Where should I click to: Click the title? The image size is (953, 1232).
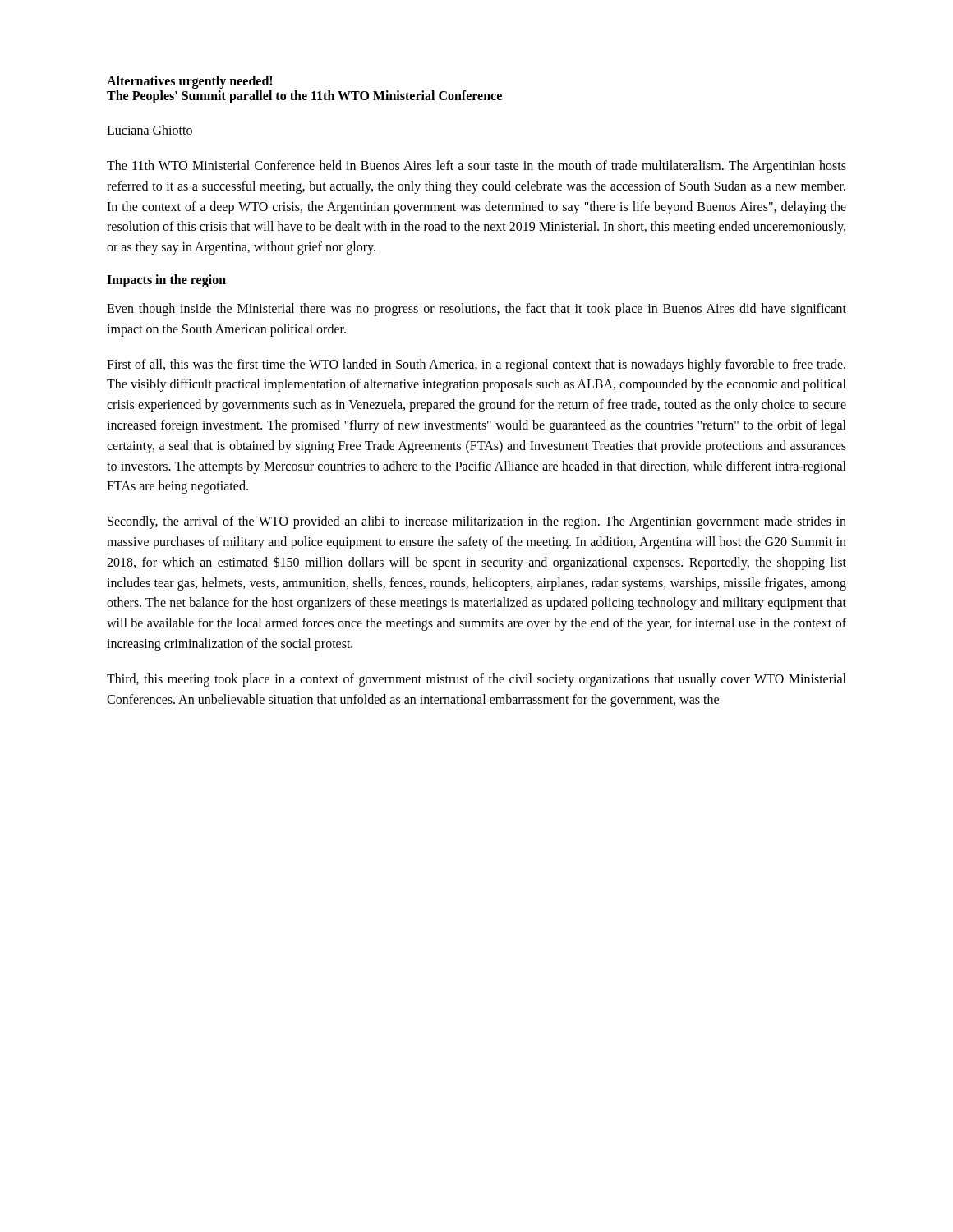pyautogui.click(x=305, y=88)
